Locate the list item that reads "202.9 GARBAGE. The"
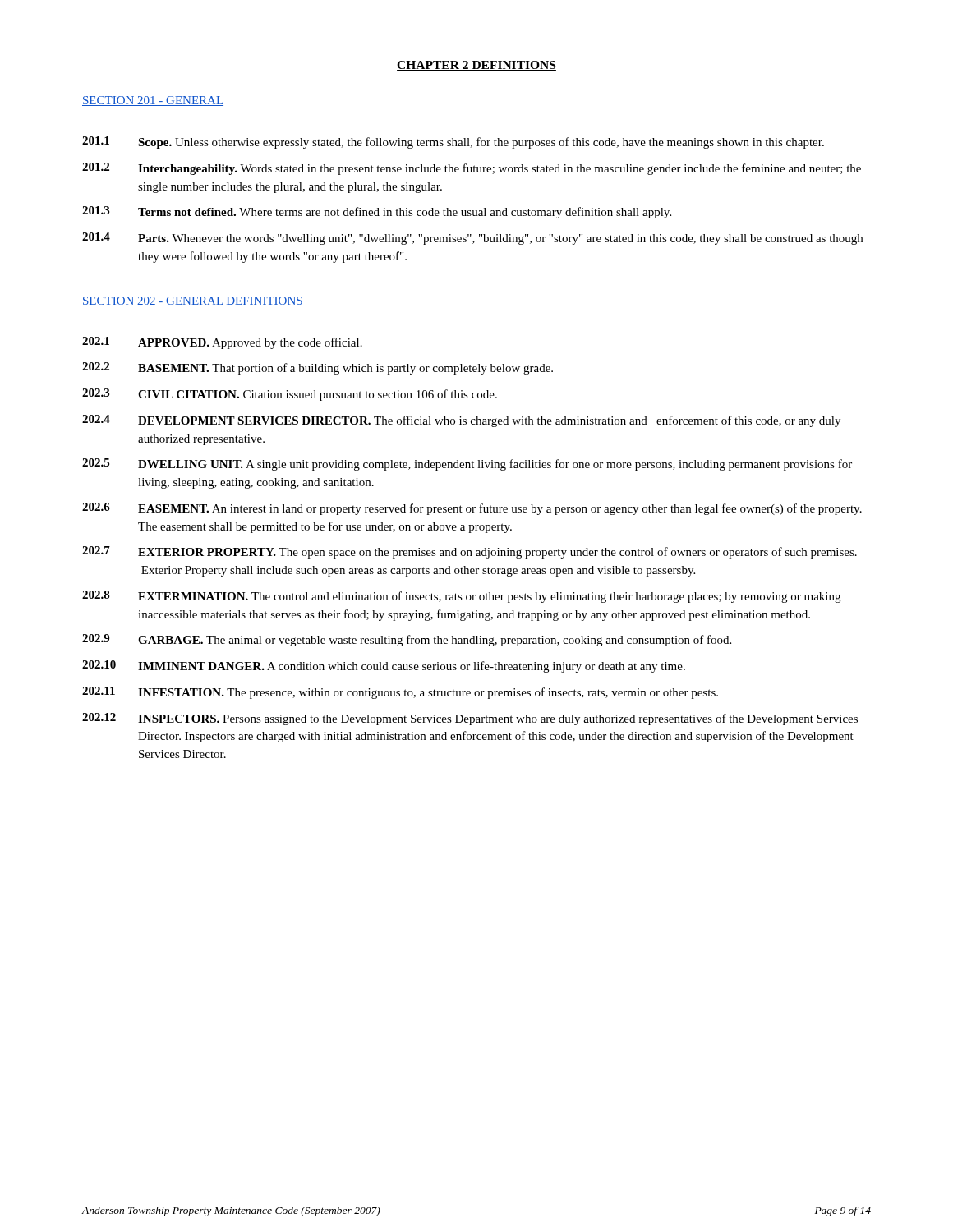Image resolution: width=953 pixels, height=1232 pixels. click(x=476, y=641)
